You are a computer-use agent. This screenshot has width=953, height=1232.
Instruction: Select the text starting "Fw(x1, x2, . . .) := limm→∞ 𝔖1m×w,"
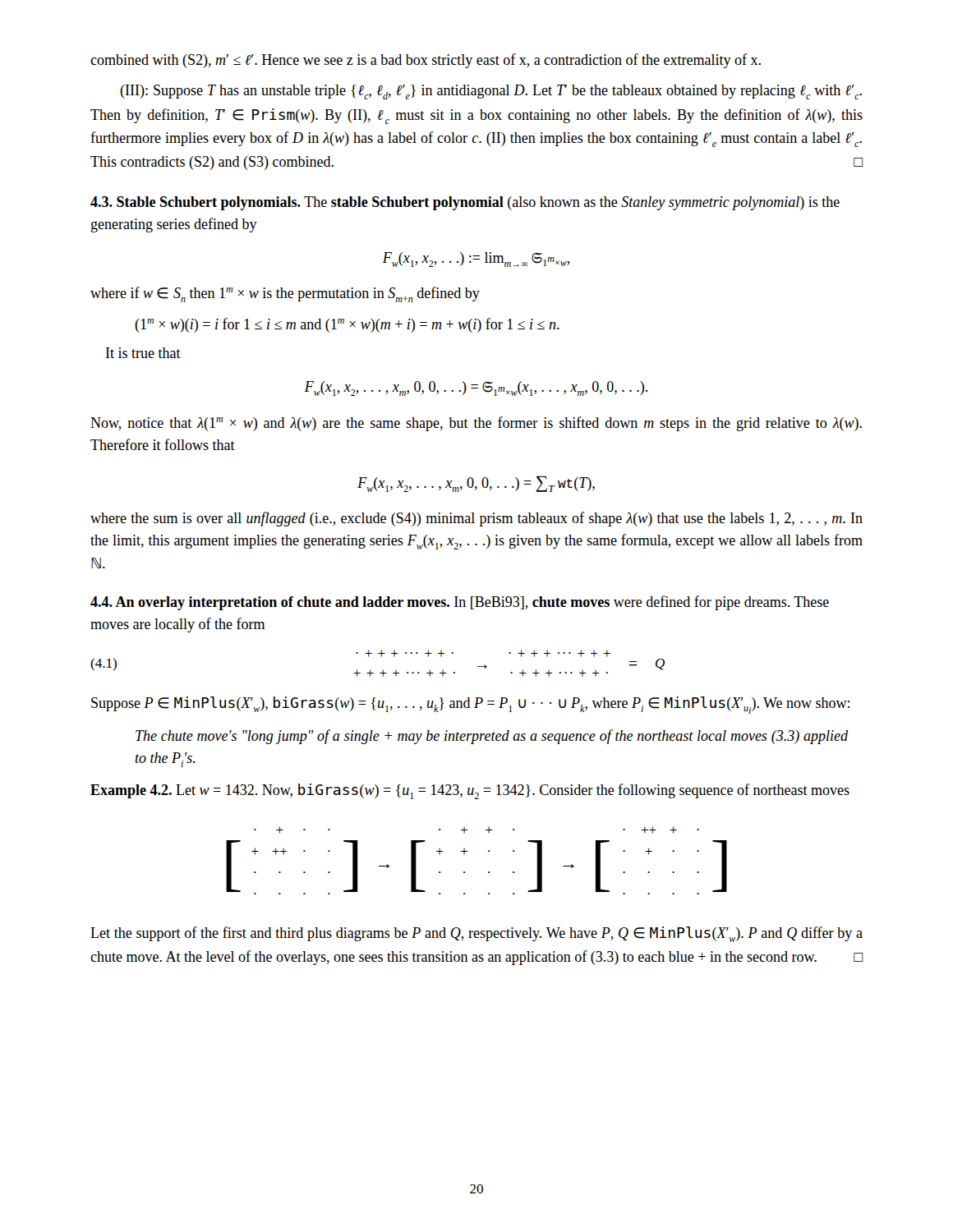click(x=476, y=259)
